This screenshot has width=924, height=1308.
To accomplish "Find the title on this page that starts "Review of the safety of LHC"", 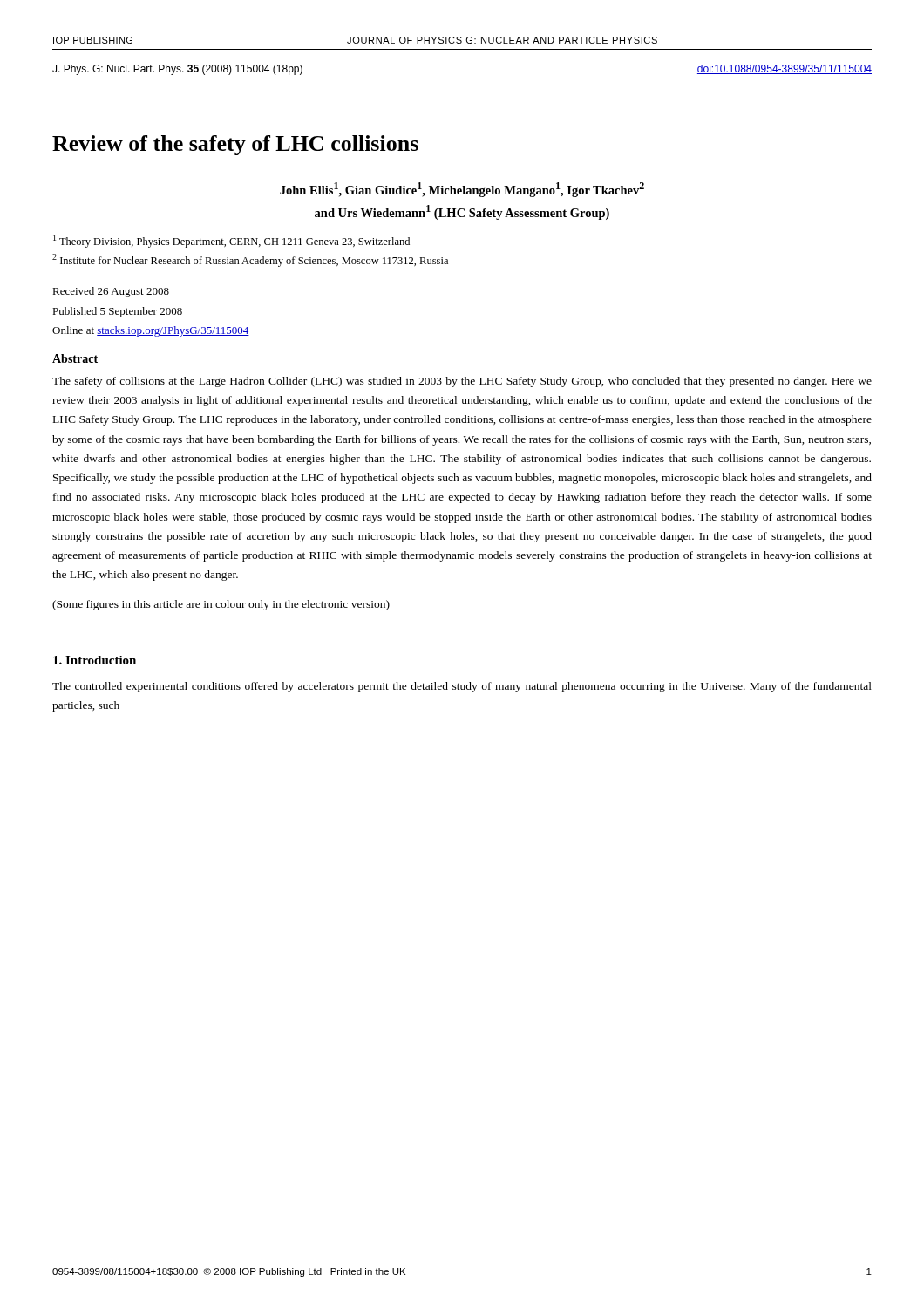I will coord(235,143).
